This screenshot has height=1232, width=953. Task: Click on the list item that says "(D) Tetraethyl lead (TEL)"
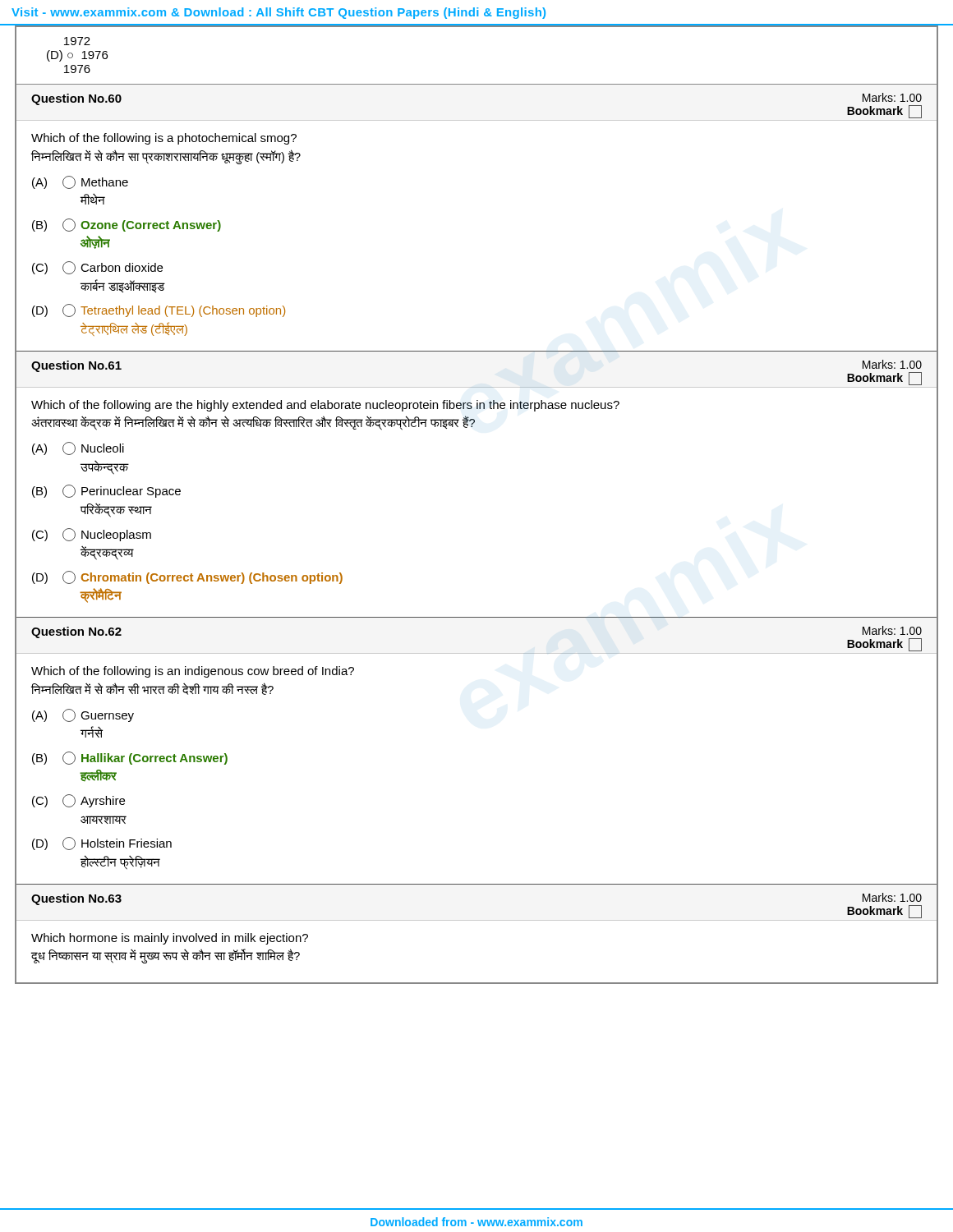[159, 310]
